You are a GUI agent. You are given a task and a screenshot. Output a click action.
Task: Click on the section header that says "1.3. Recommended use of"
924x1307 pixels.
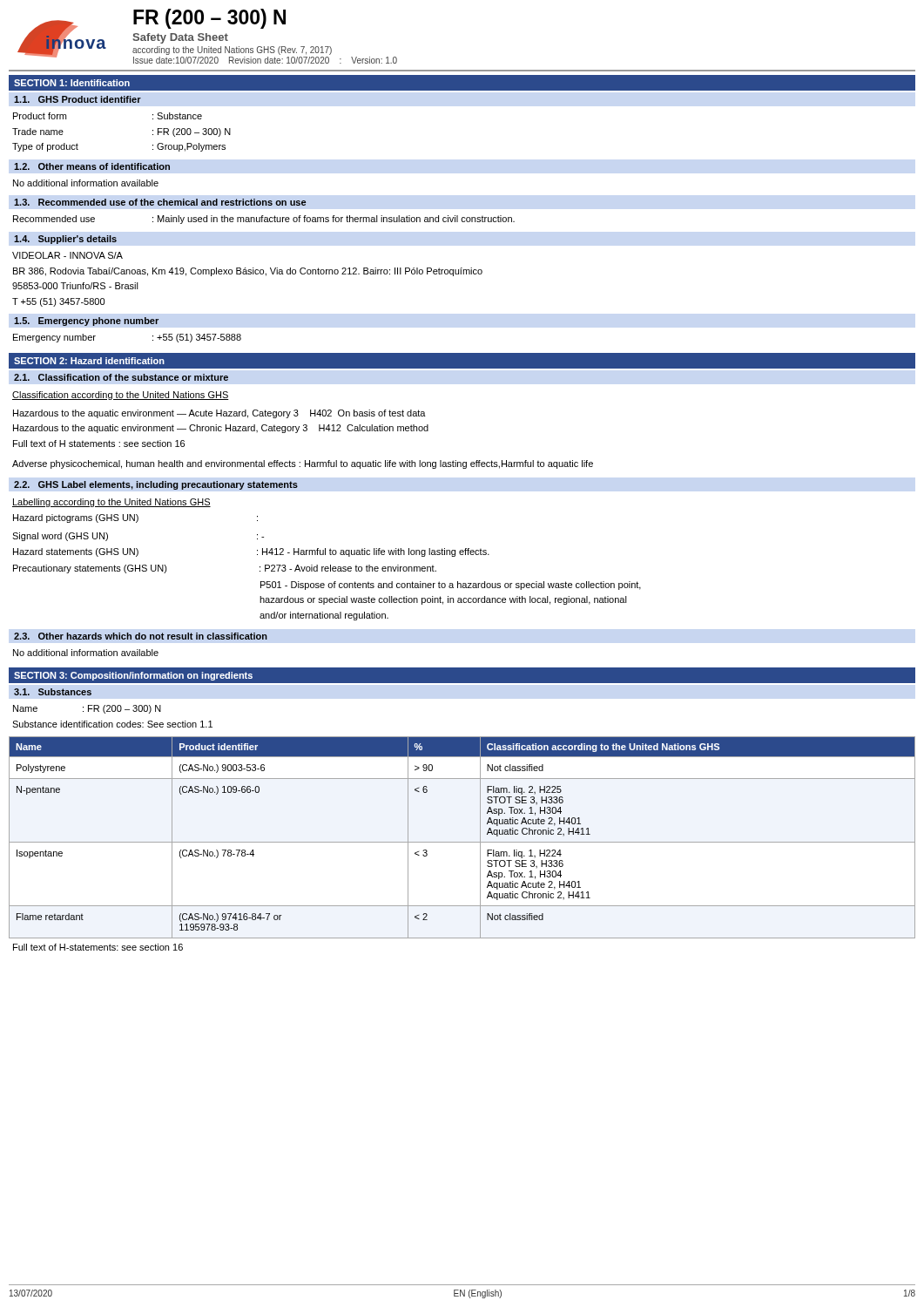click(160, 202)
